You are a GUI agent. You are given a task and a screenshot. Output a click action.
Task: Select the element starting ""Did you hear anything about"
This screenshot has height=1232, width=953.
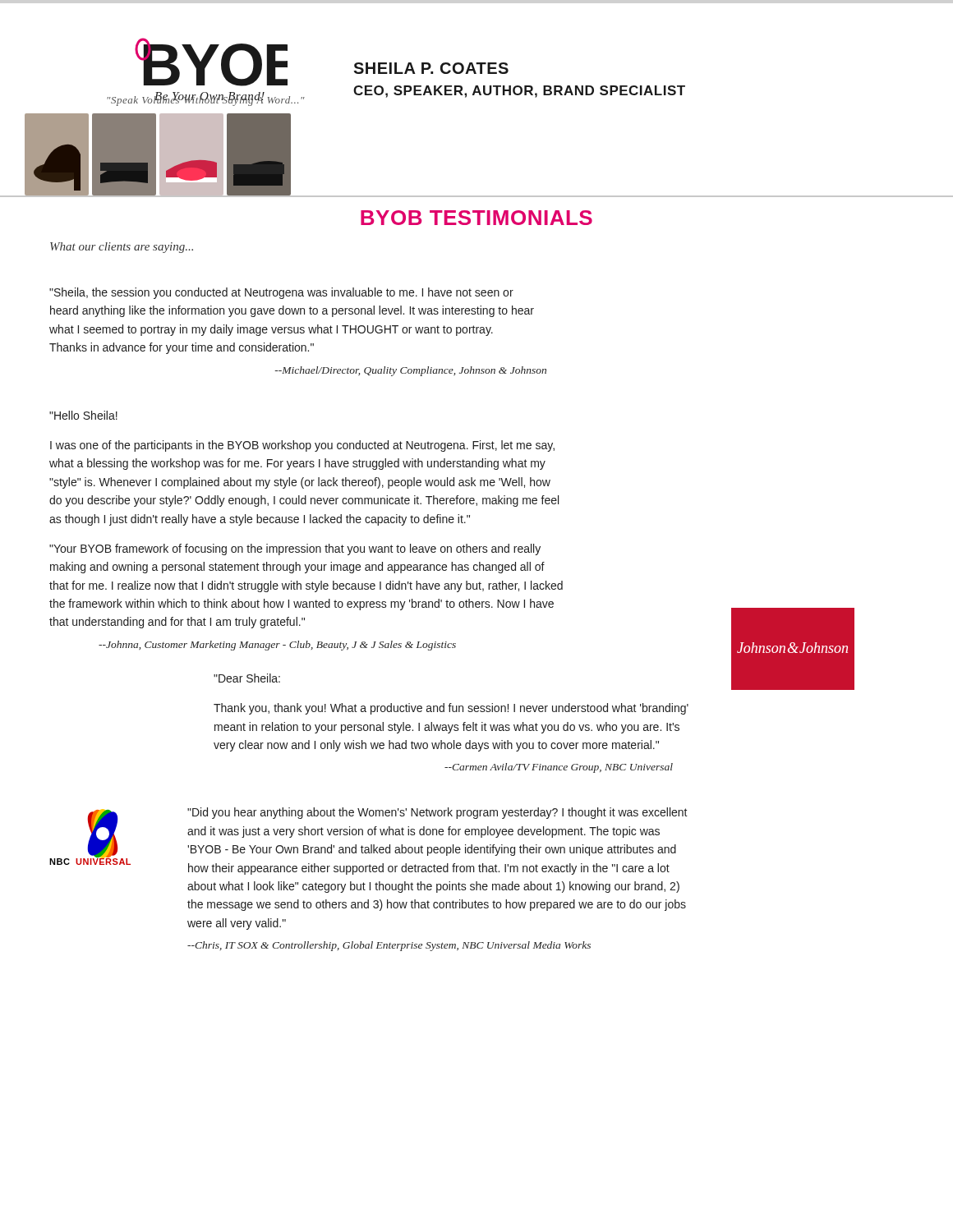[x=546, y=878]
